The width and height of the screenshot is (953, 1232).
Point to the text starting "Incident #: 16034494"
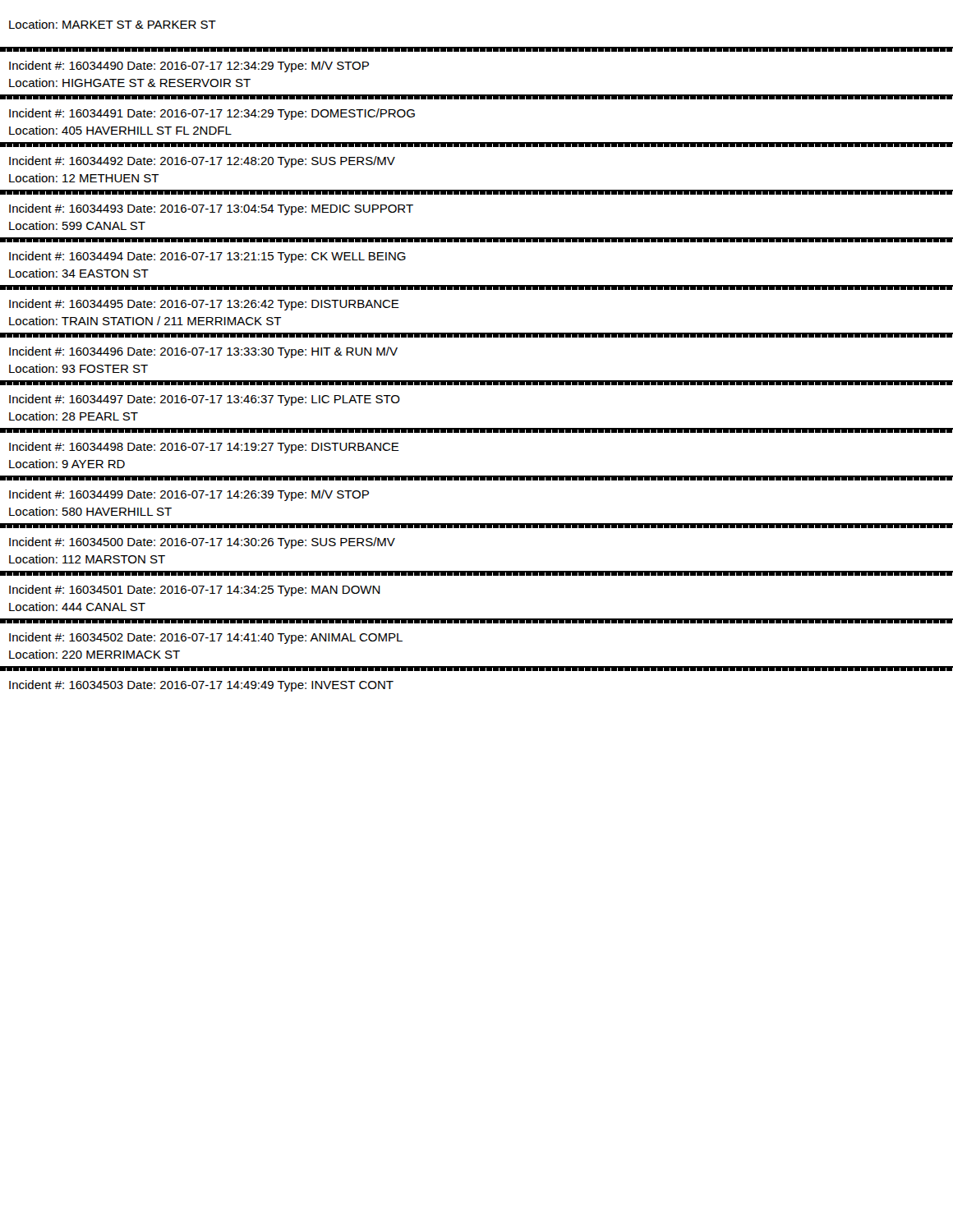click(207, 257)
